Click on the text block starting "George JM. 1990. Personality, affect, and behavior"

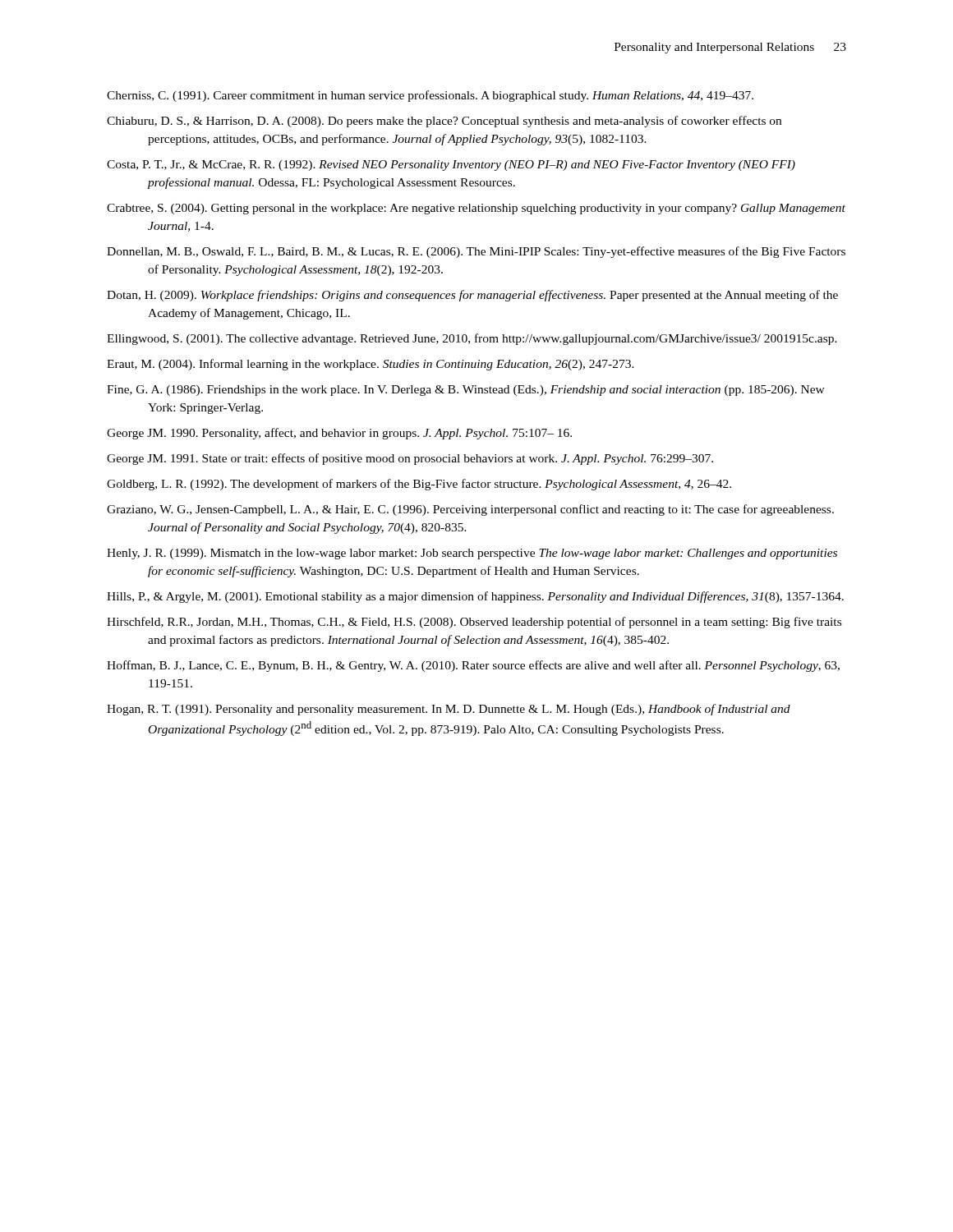(340, 432)
